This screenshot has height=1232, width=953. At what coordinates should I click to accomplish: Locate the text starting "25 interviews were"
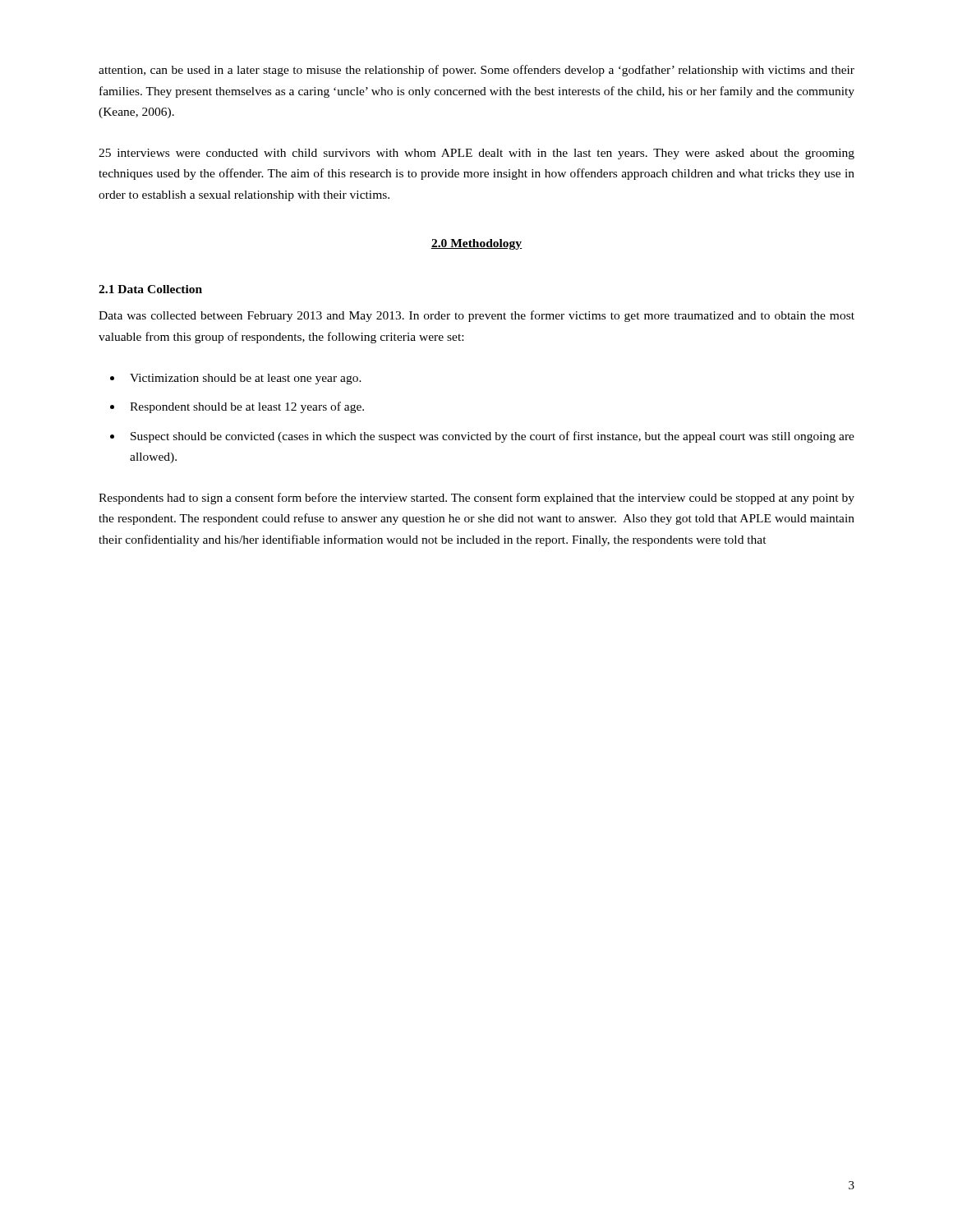point(476,173)
